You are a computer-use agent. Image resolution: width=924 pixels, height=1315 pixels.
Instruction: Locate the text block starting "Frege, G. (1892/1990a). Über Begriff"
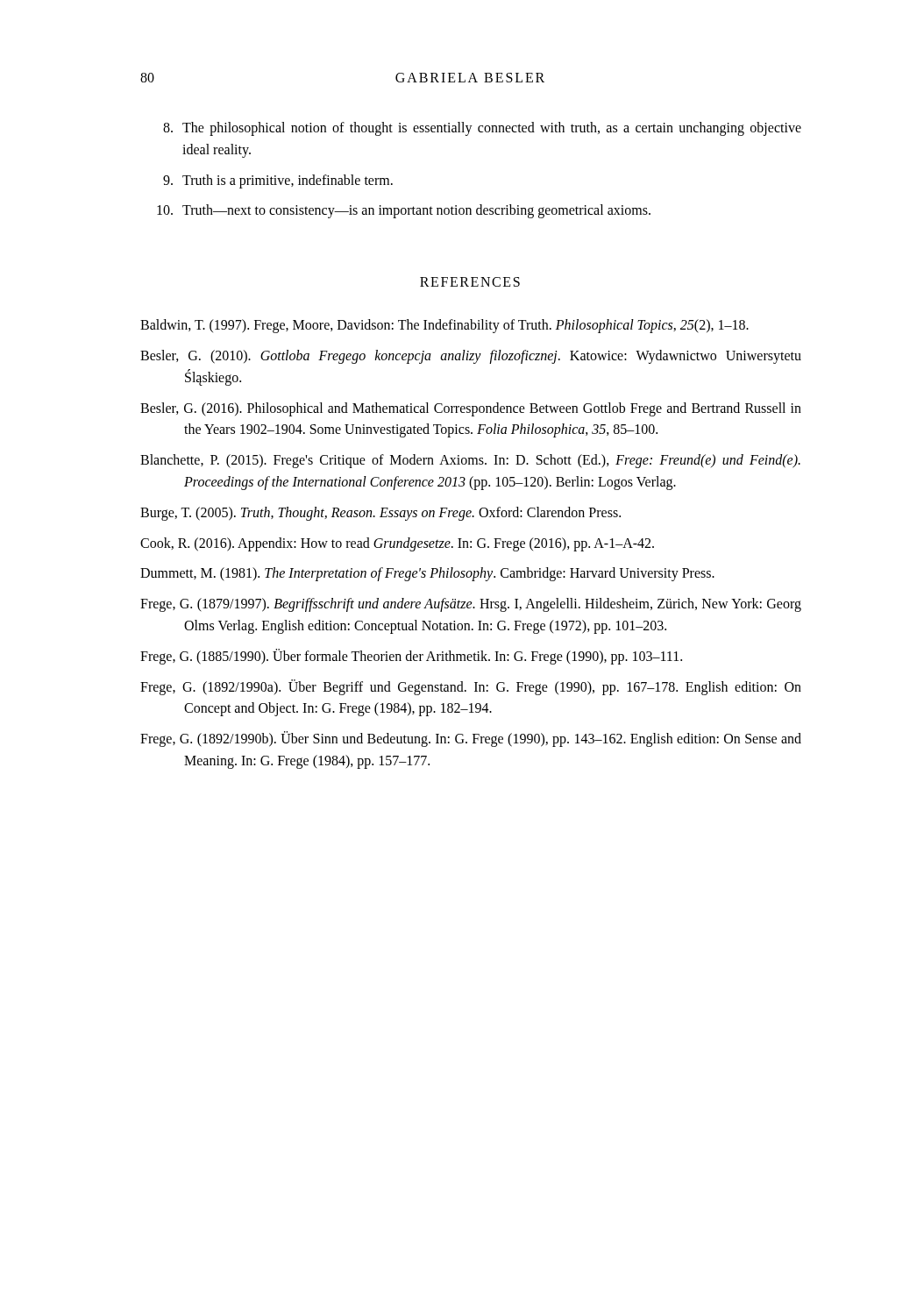pyautogui.click(x=471, y=697)
